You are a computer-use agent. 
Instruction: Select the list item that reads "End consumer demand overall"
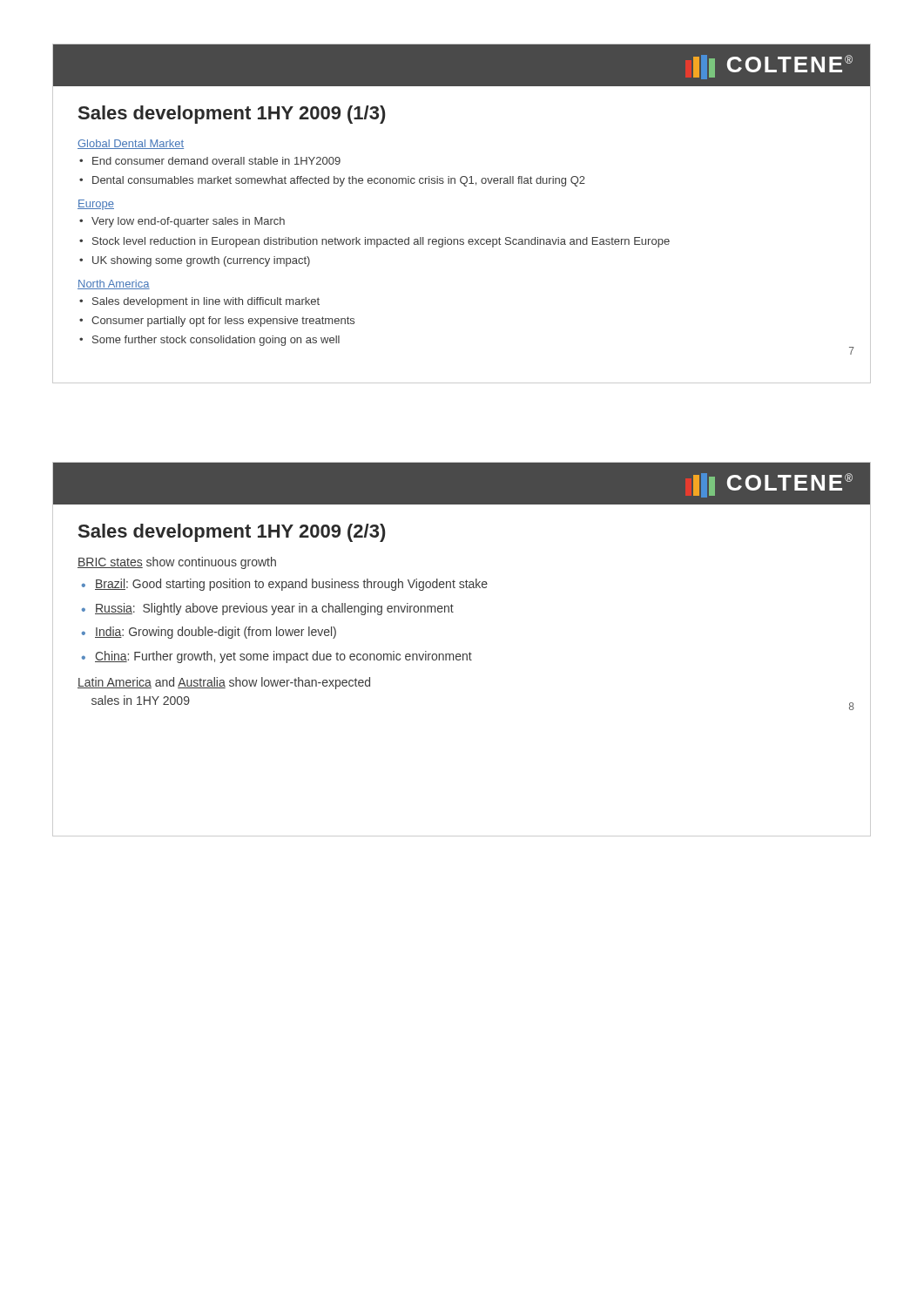point(210,161)
